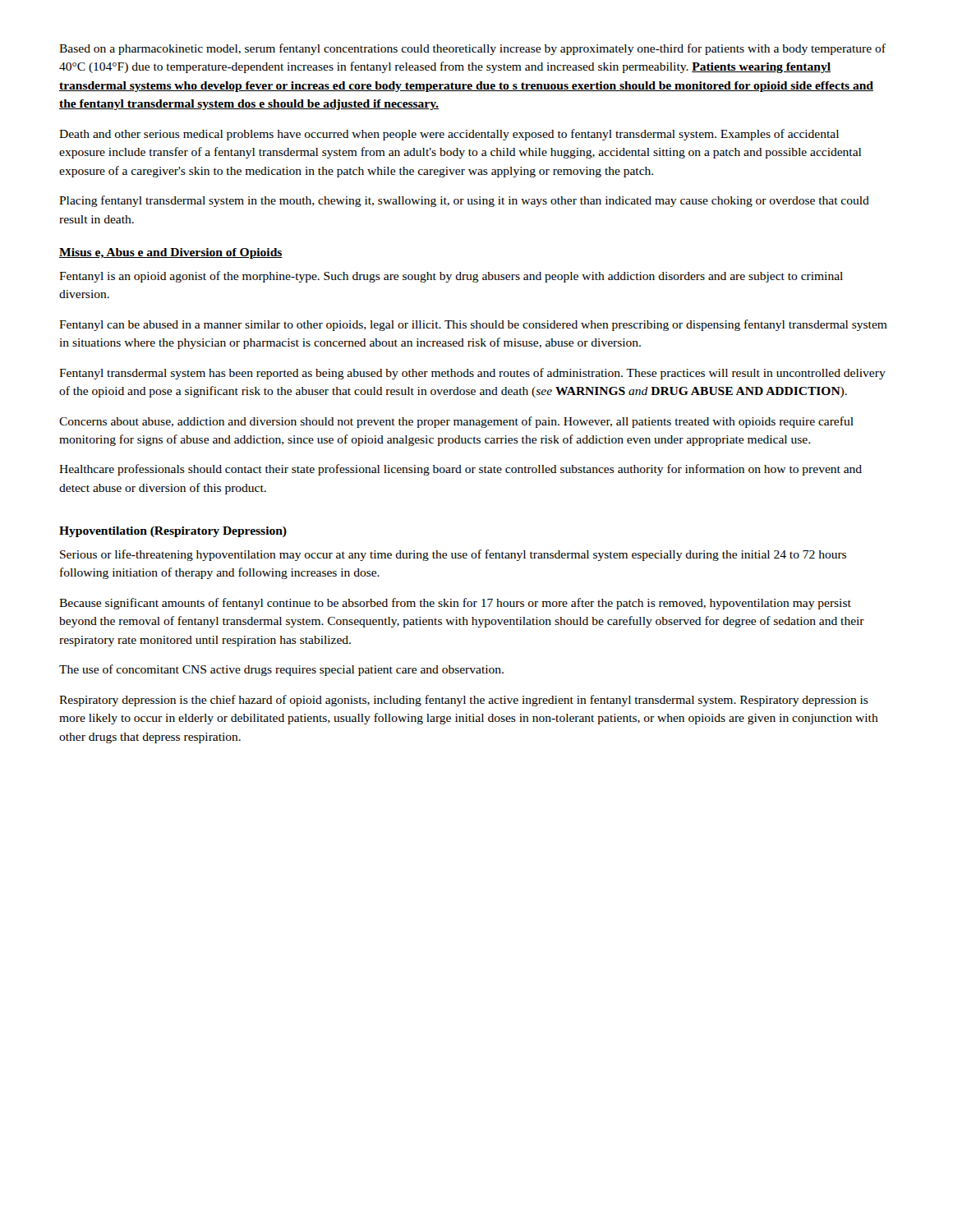Find the block on this page that starts "Fentanyl can be abused in a manner"
Viewport: 953px width, 1232px height.
[x=473, y=333]
